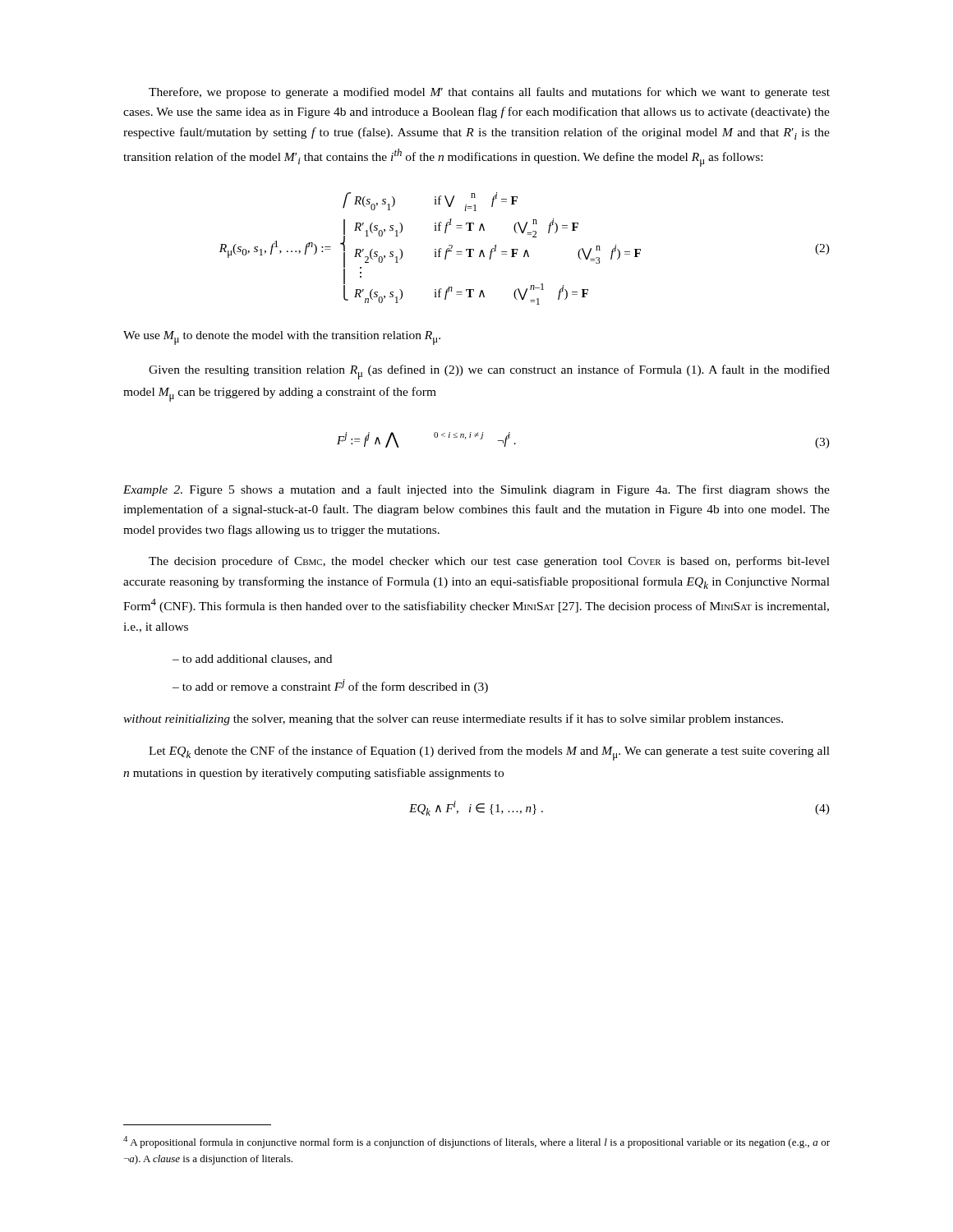The width and height of the screenshot is (953, 1232).
Task: Where is the passage that starts "The decision procedure of Cbmc, the model checker"?
Action: click(476, 593)
